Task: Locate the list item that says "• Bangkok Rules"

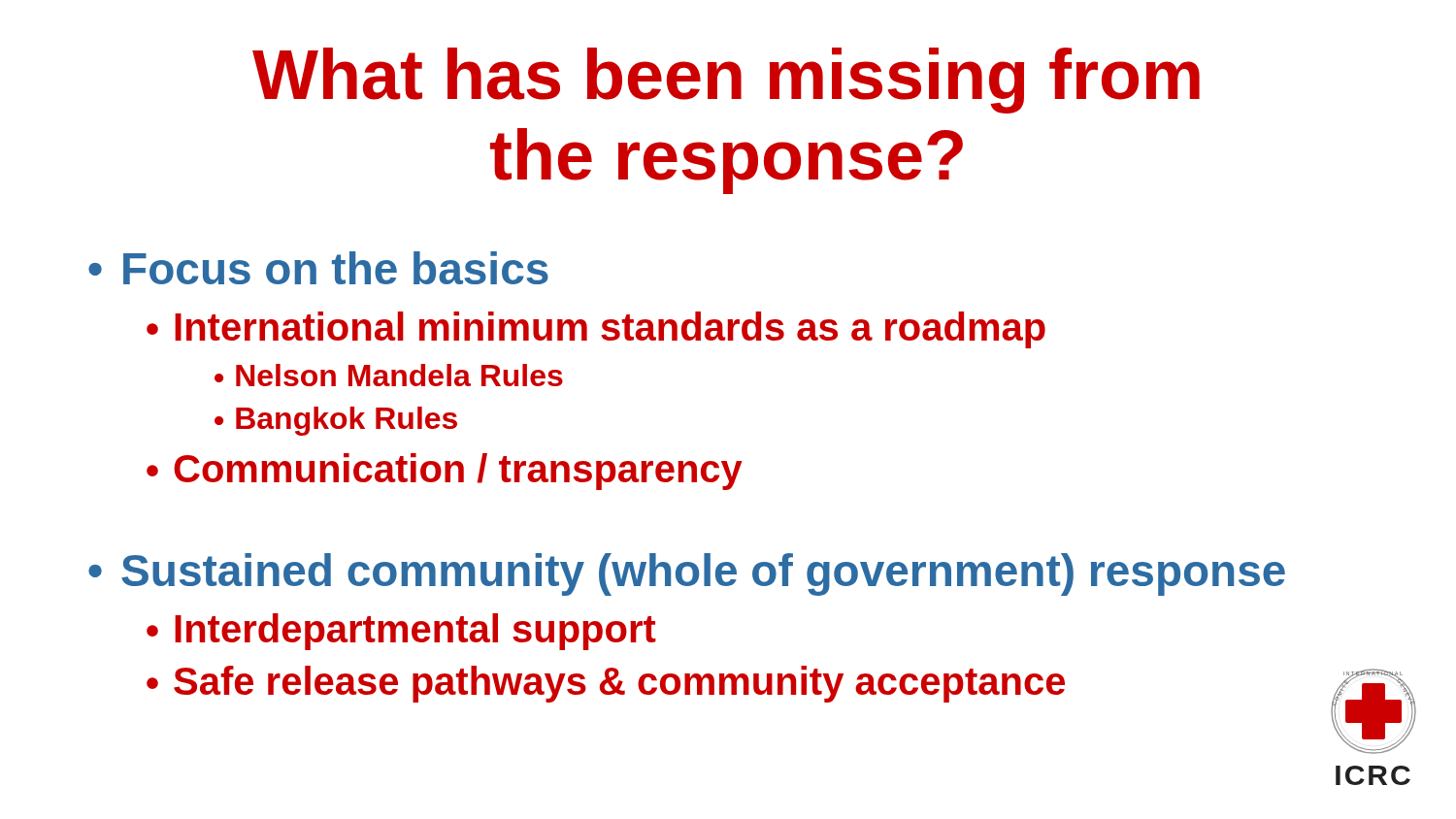Action: 336,420
